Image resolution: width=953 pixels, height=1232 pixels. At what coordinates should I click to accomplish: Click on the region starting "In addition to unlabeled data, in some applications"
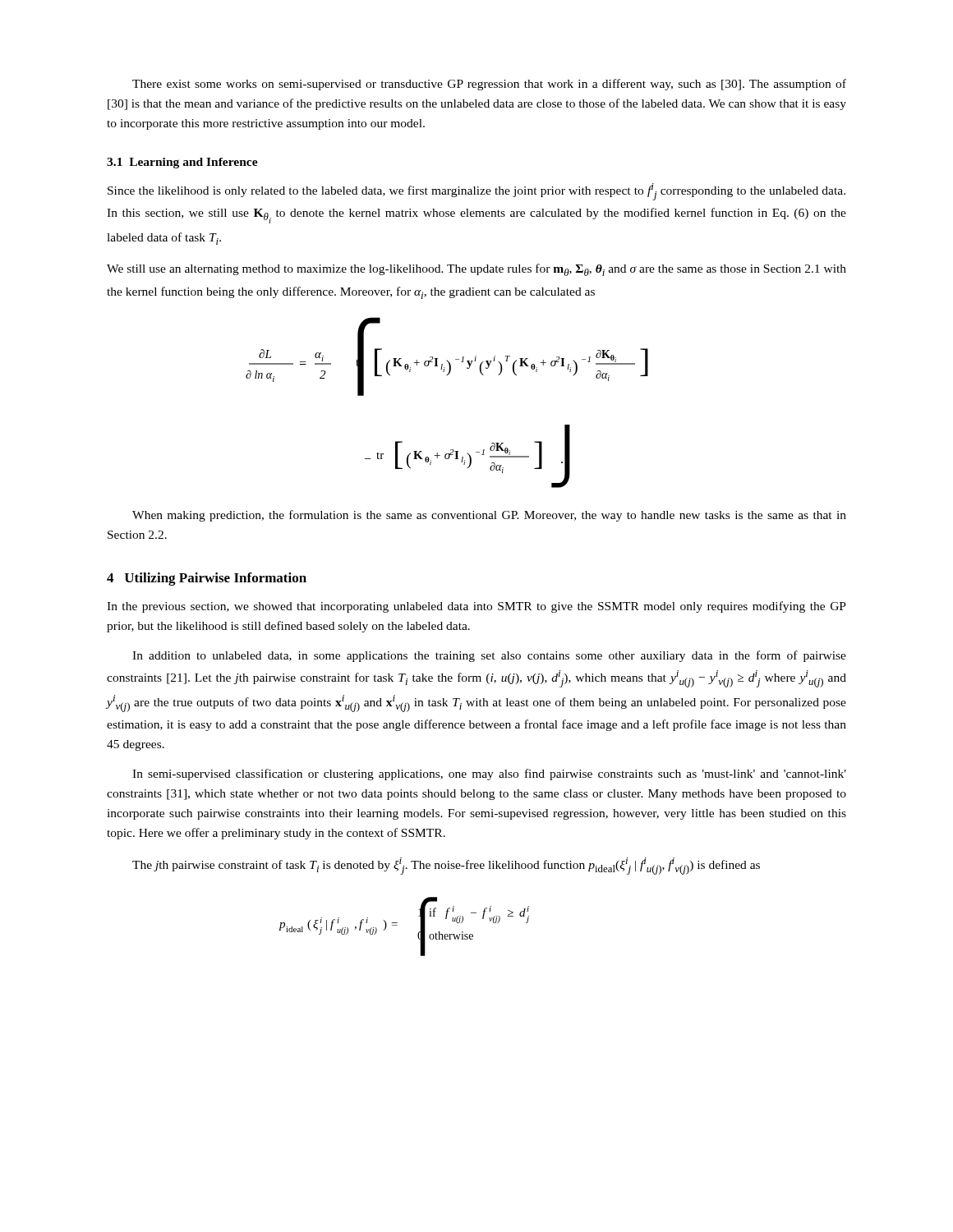(476, 700)
